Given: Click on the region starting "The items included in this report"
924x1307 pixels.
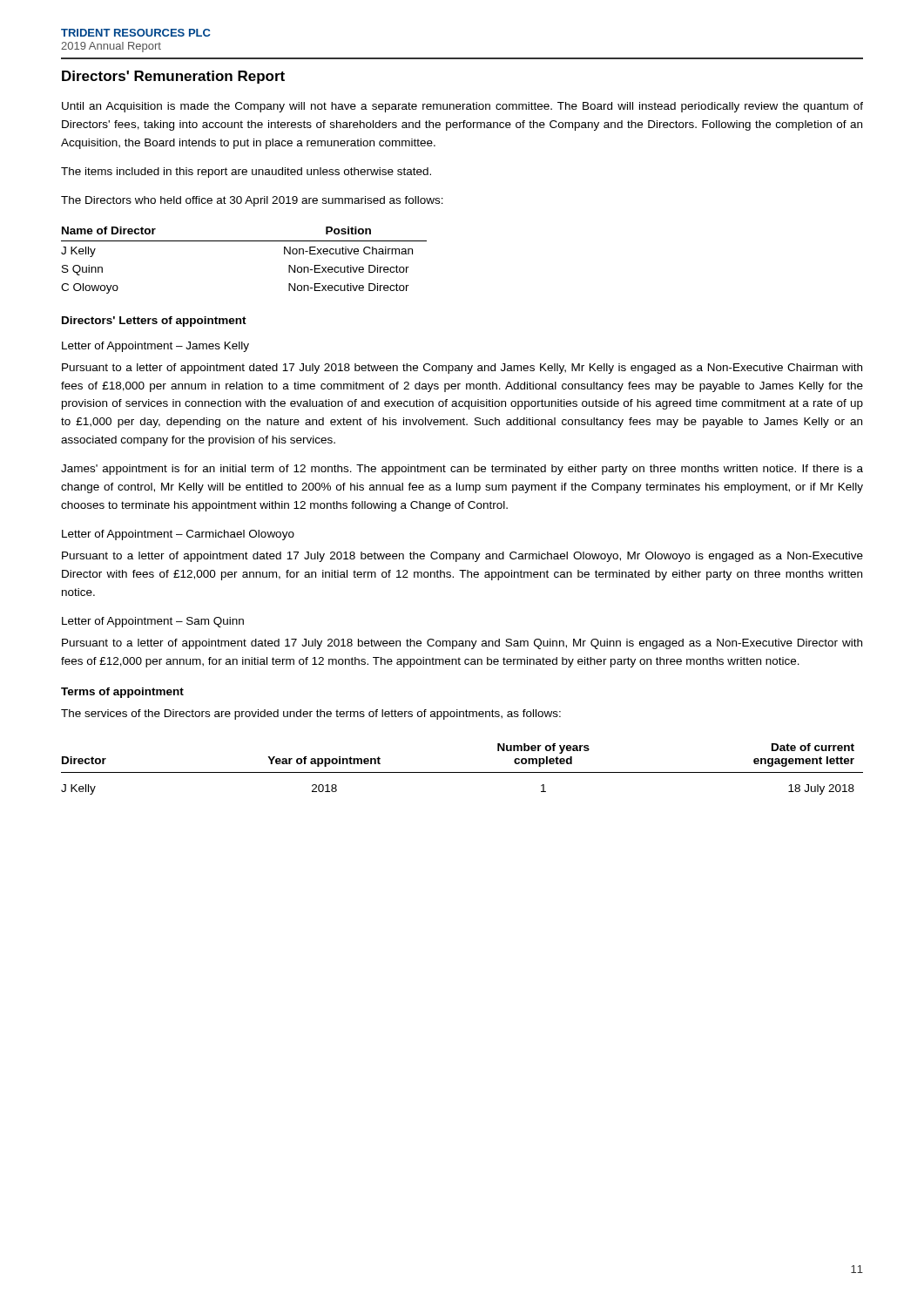Looking at the screenshot, I should [247, 171].
